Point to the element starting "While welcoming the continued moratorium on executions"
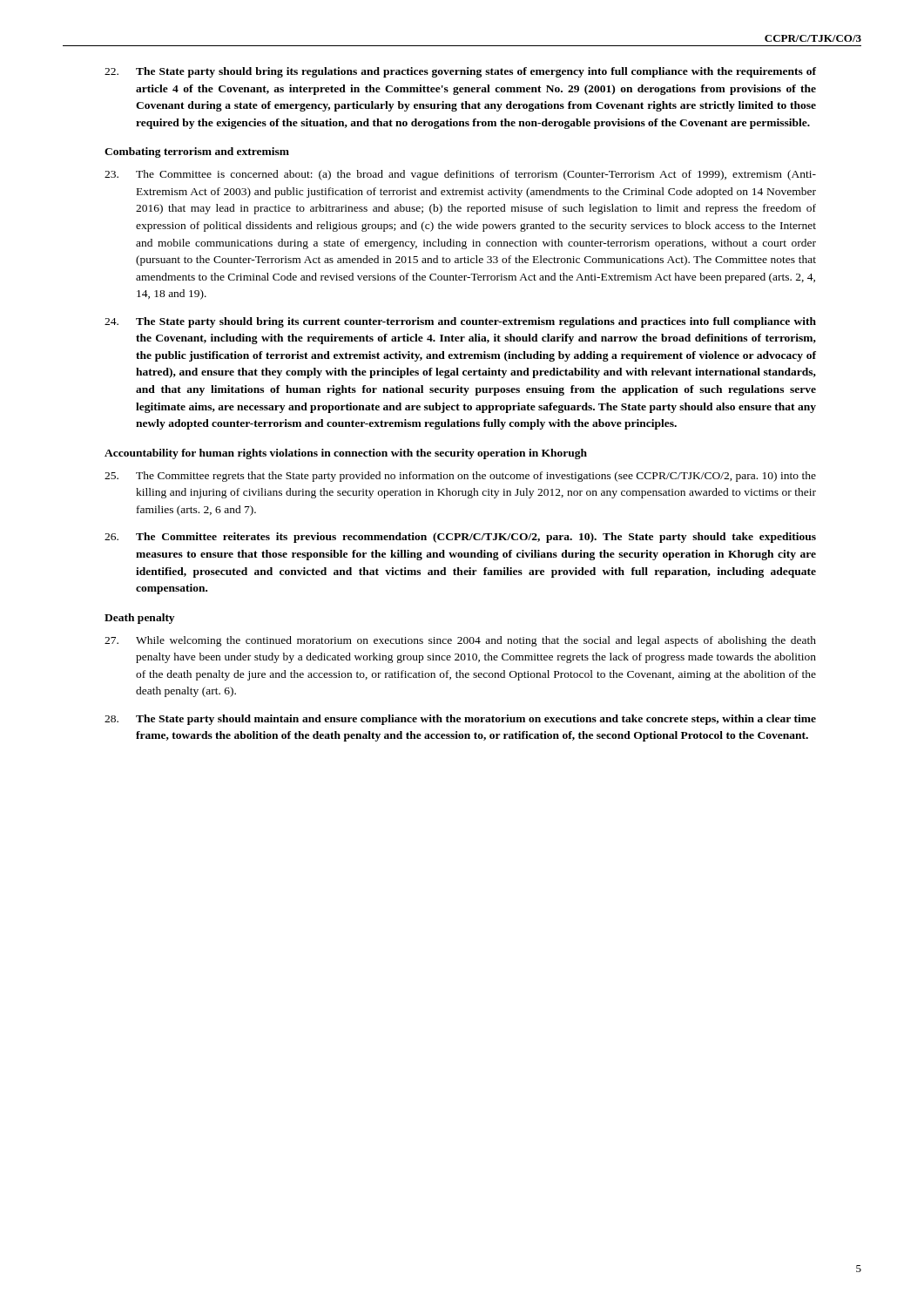Image resolution: width=924 pixels, height=1307 pixels. 460,665
